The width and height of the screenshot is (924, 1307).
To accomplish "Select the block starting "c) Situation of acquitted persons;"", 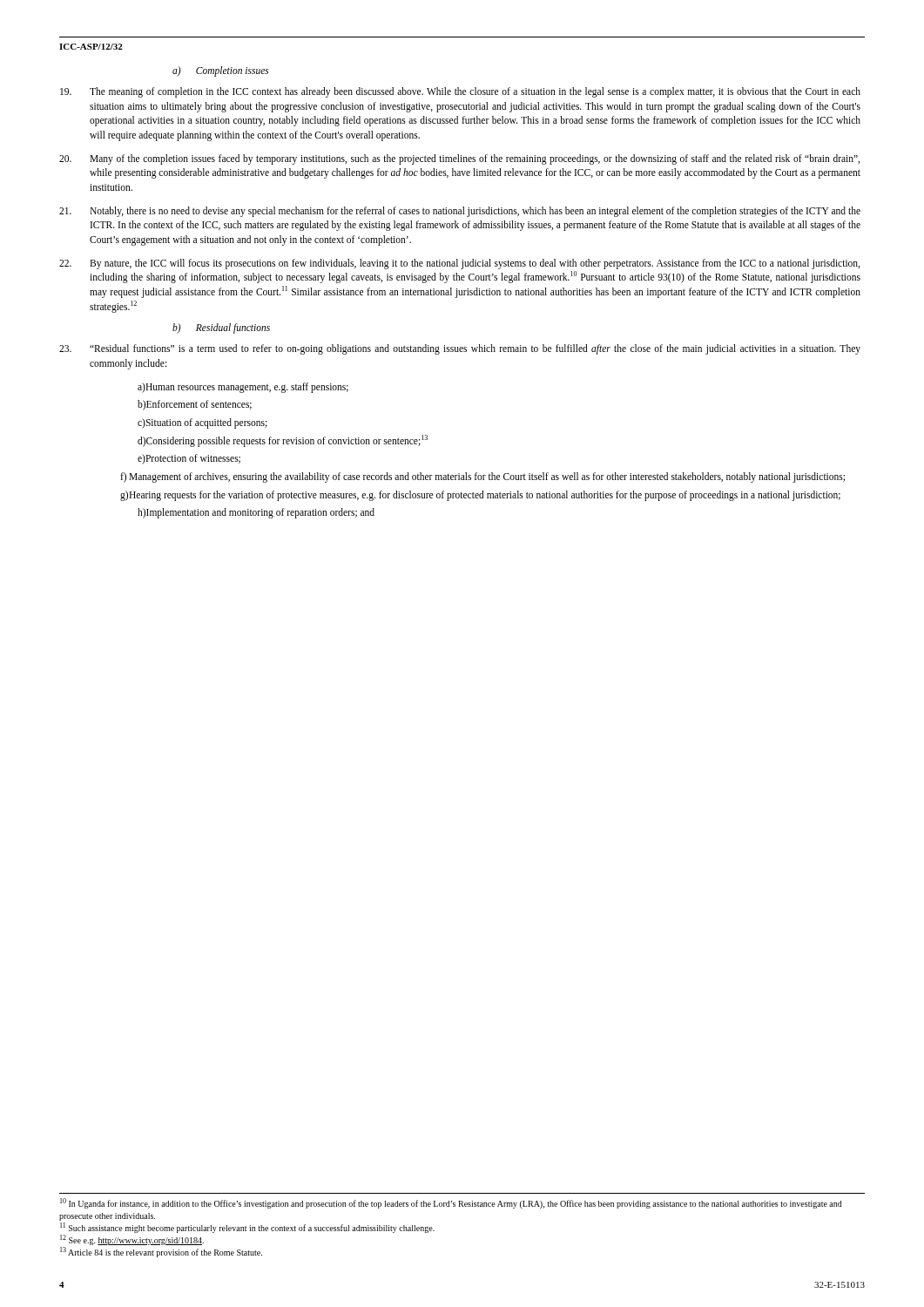I will click(x=202, y=423).
